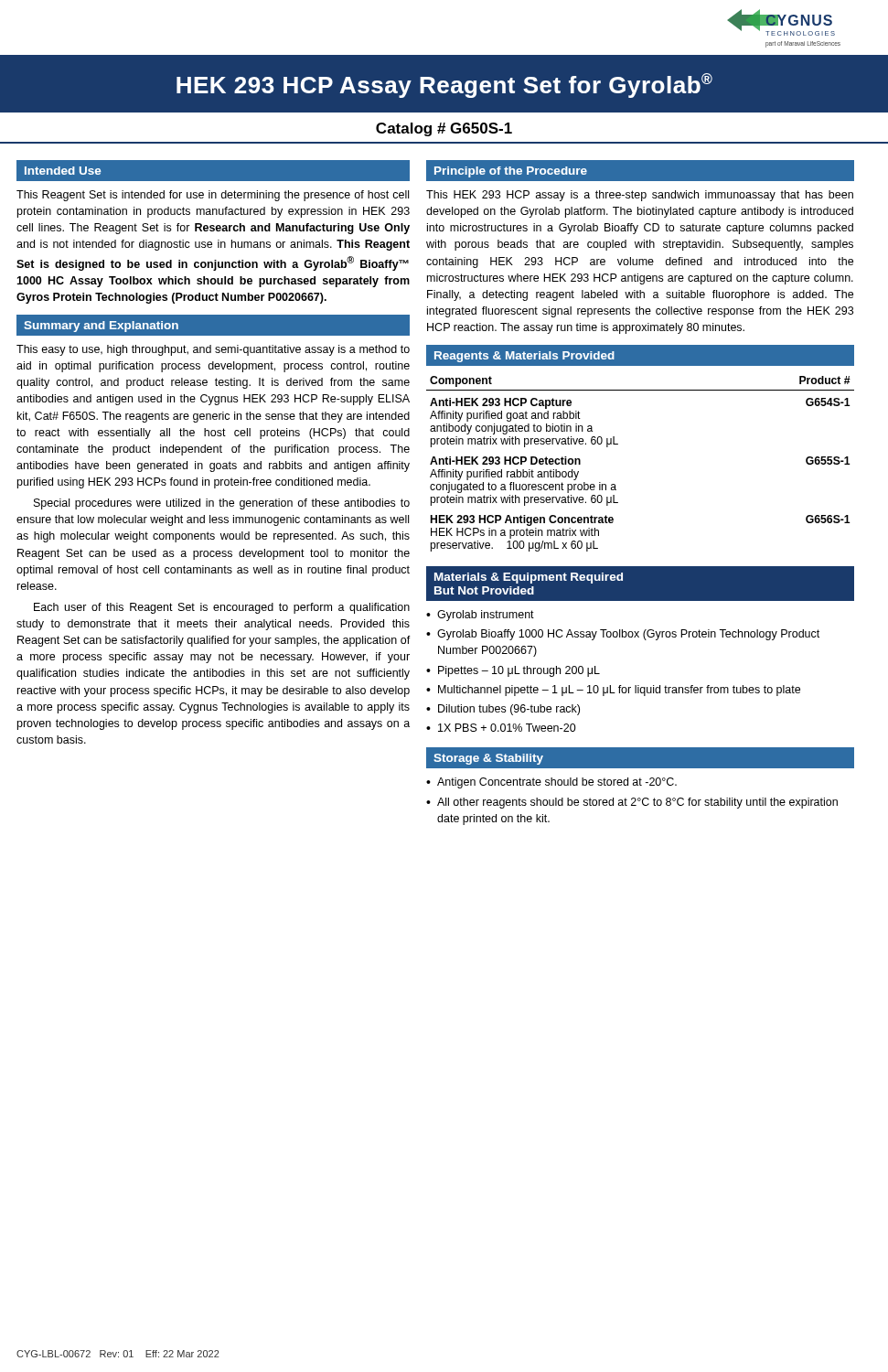Viewport: 888px width, 1372px height.
Task: Click on the list item with the text "All other reagents should be stored"
Action: [638, 810]
